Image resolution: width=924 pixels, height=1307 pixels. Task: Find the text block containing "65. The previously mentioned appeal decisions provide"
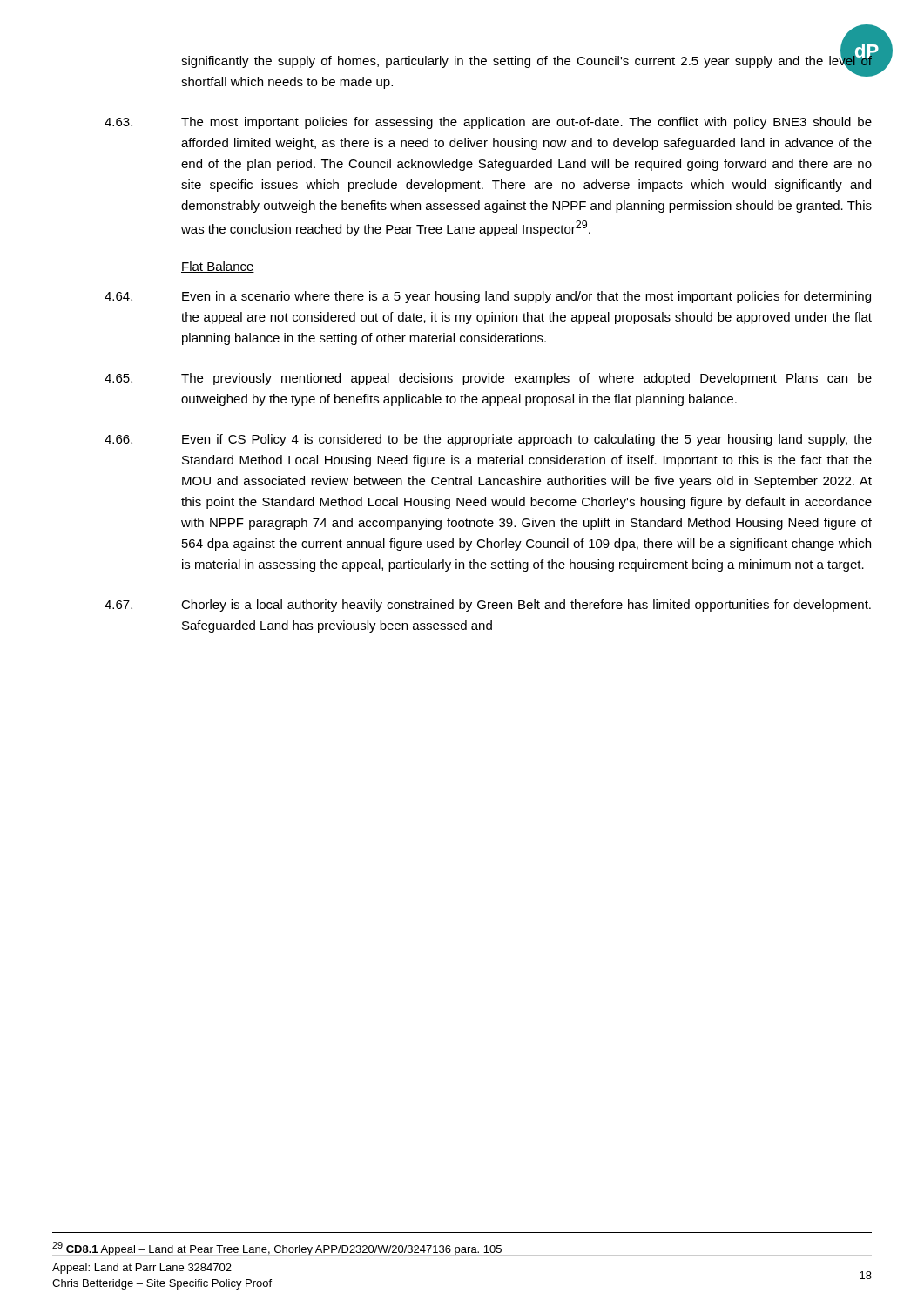[488, 389]
